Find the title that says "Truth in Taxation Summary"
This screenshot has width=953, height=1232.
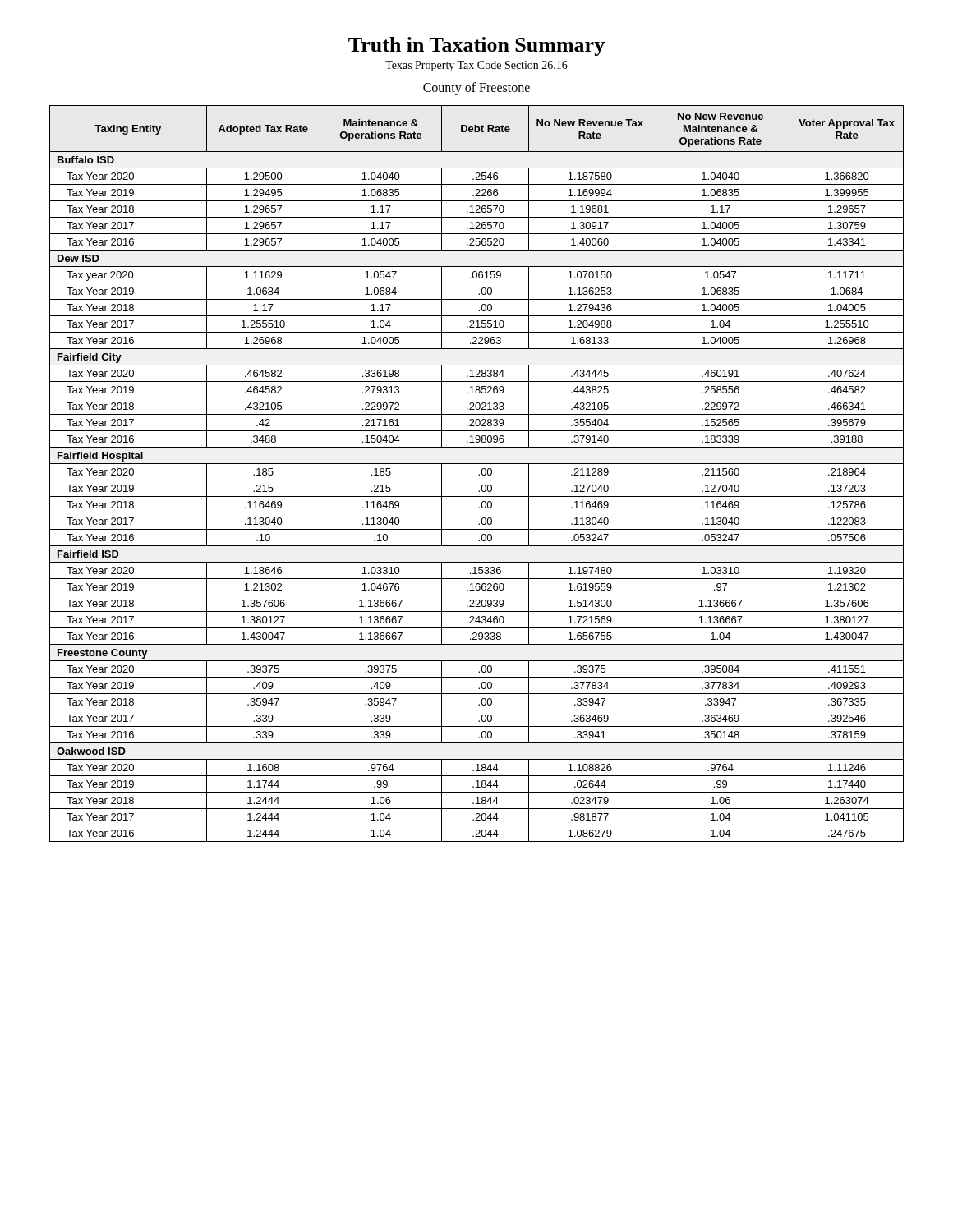pyautogui.click(x=476, y=45)
